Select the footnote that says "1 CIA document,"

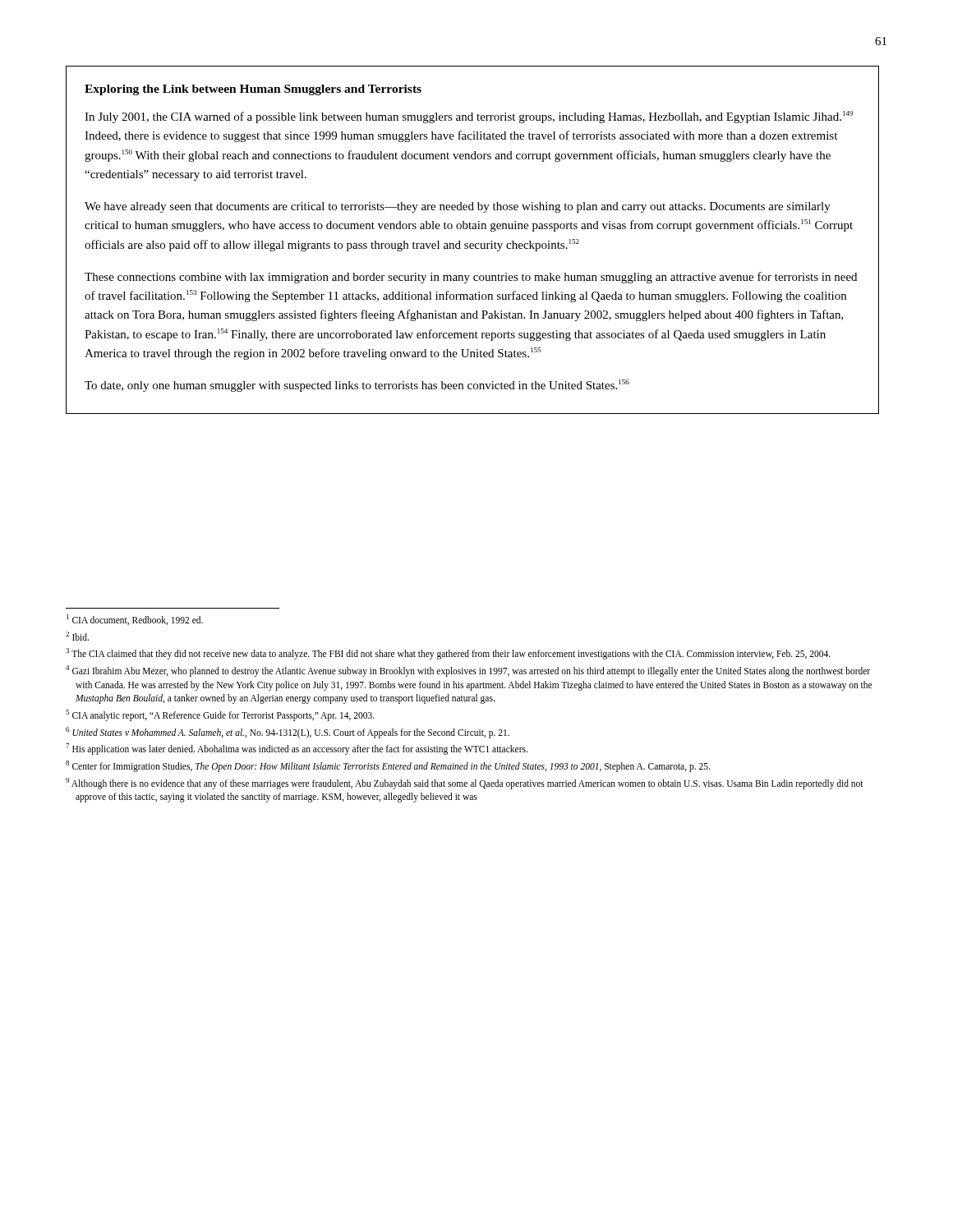pos(135,619)
